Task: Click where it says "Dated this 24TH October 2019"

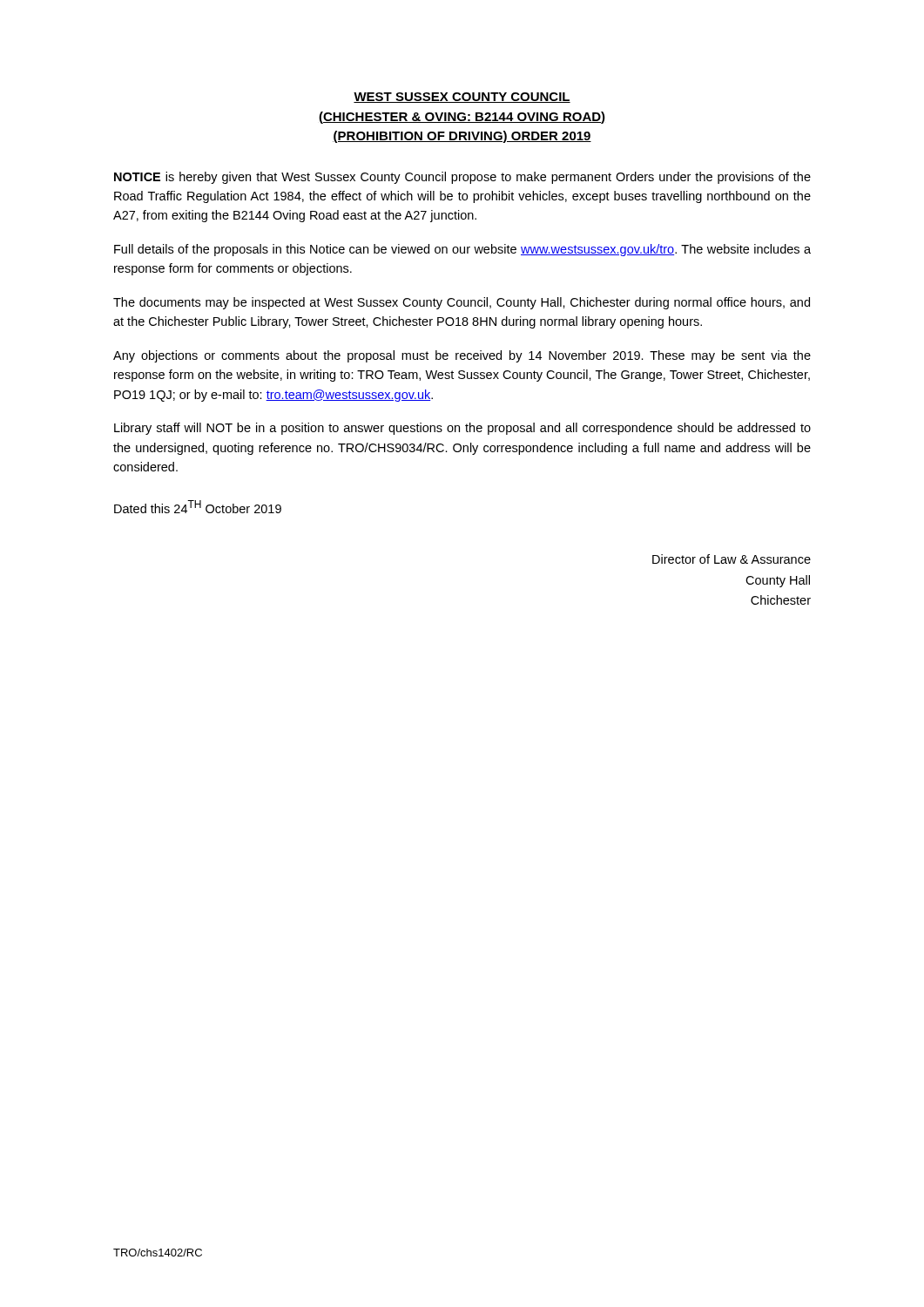Action: pyautogui.click(x=197, y=507)
